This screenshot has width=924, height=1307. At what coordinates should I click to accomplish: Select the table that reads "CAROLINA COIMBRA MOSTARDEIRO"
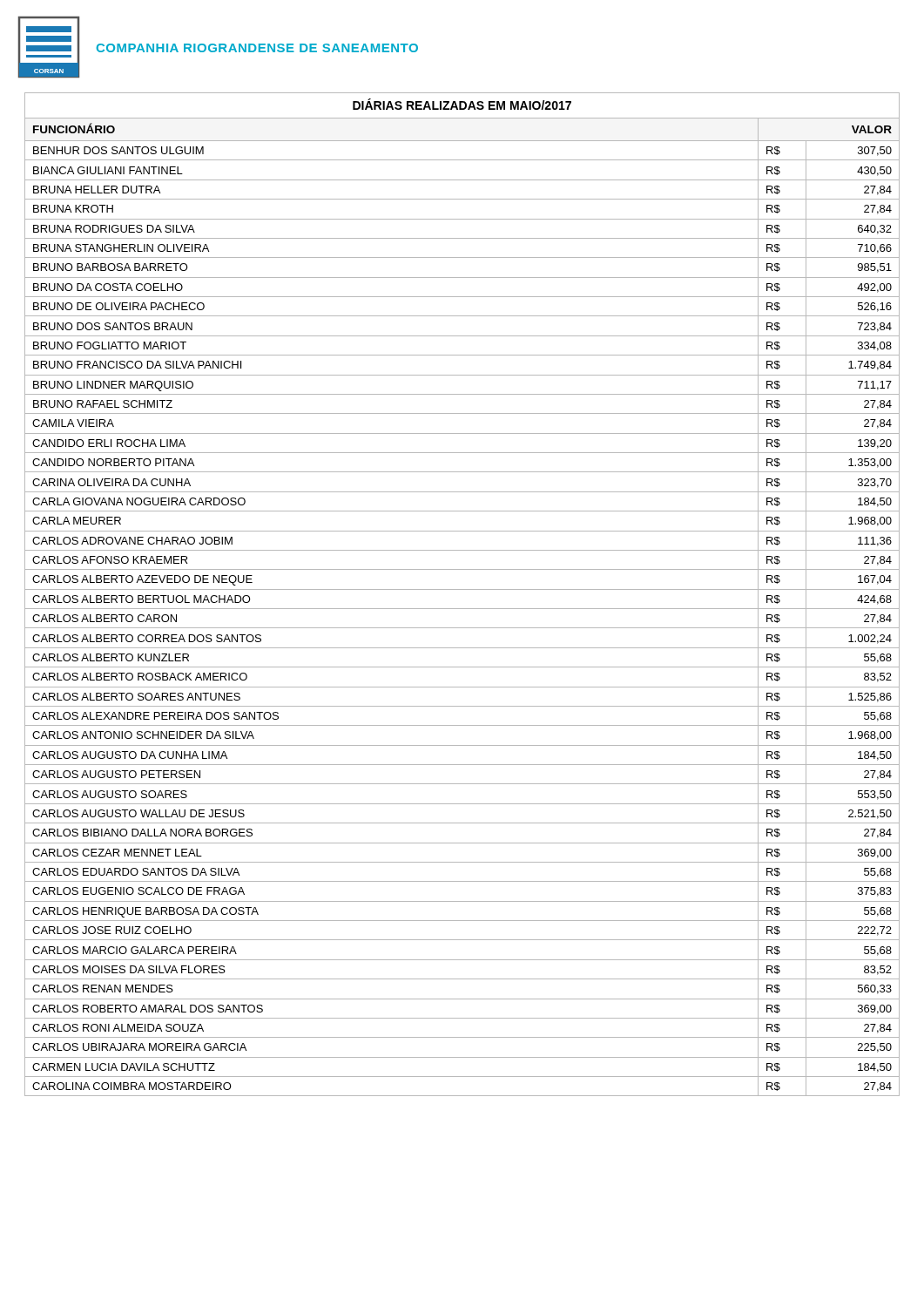(x=462, y=594)
